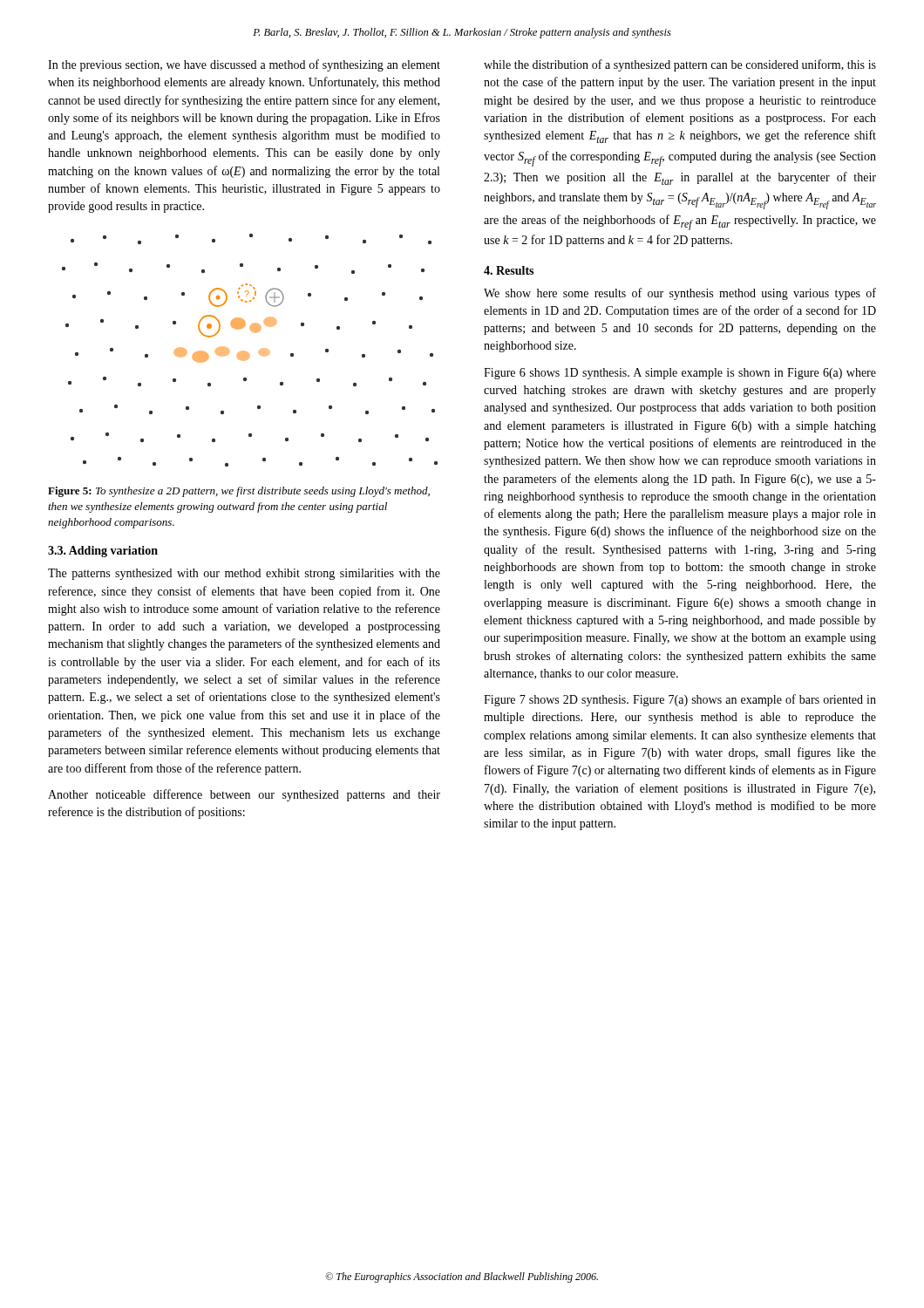The height and width of the screenshot is (1308, 924).
Task: Click the passage that begins "The patterns synthesized with our method"
Action: coord(244,694)
